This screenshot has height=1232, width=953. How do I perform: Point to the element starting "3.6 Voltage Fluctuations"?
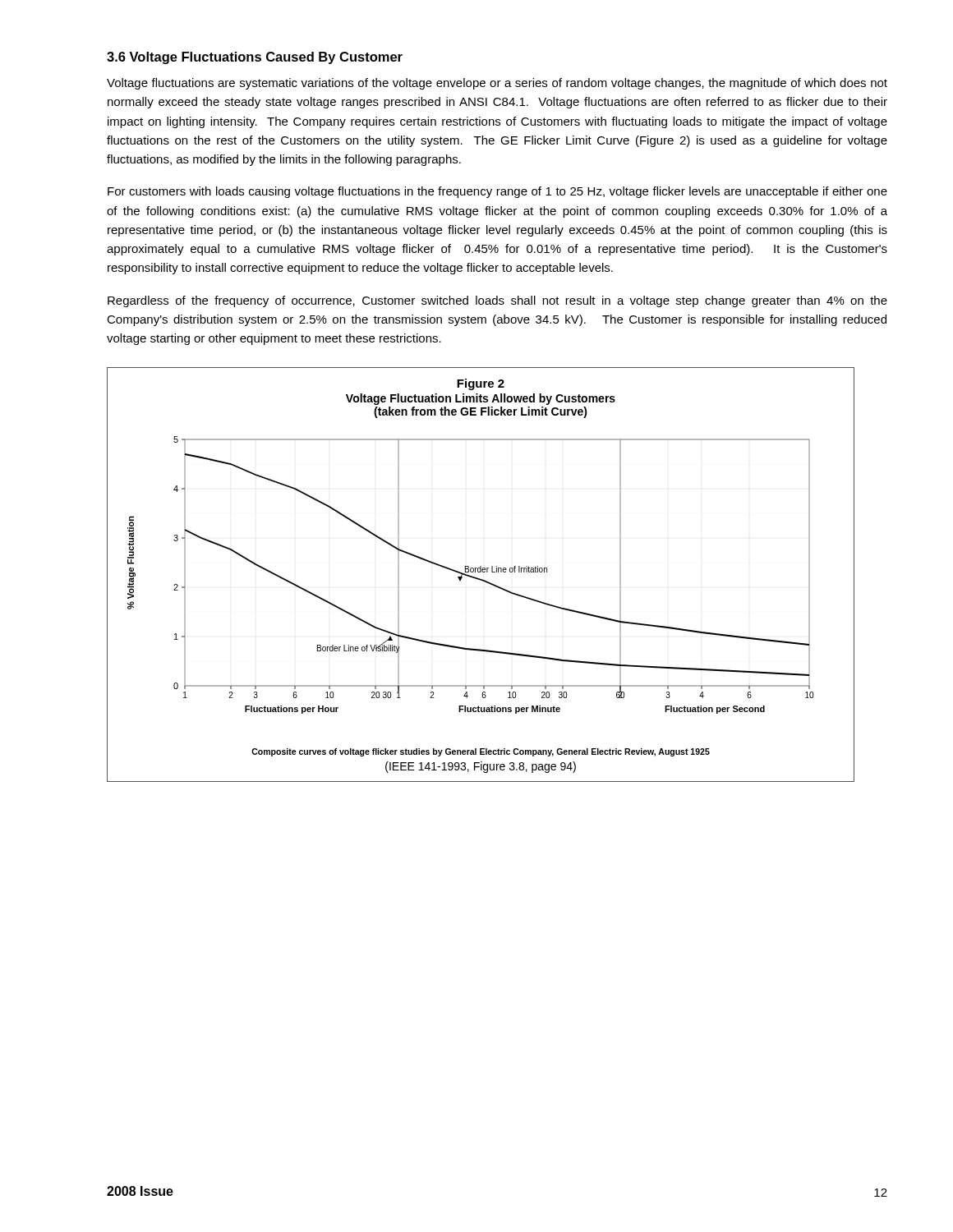coord(255,57)
